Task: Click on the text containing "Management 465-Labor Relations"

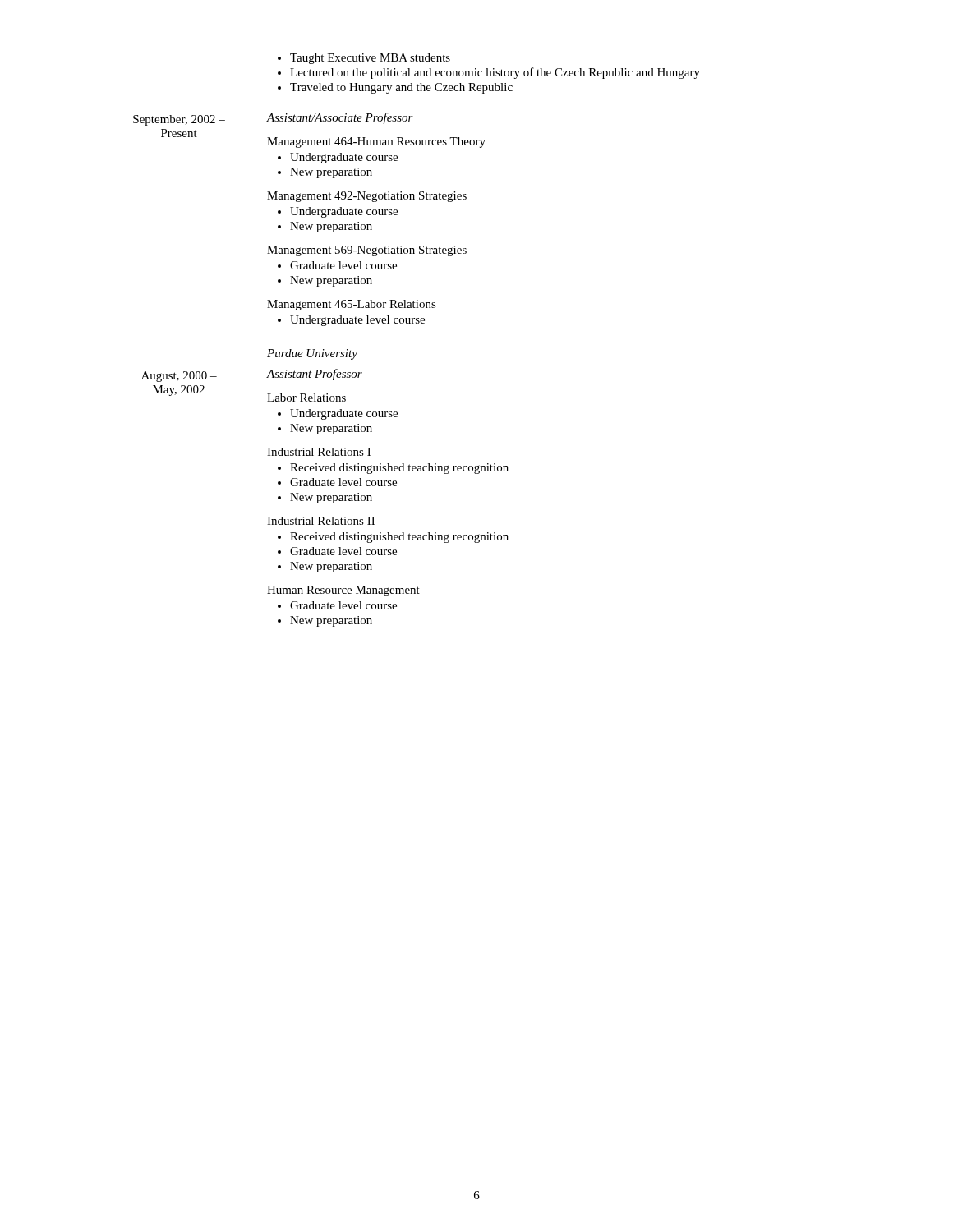Action: coord(352,304)
